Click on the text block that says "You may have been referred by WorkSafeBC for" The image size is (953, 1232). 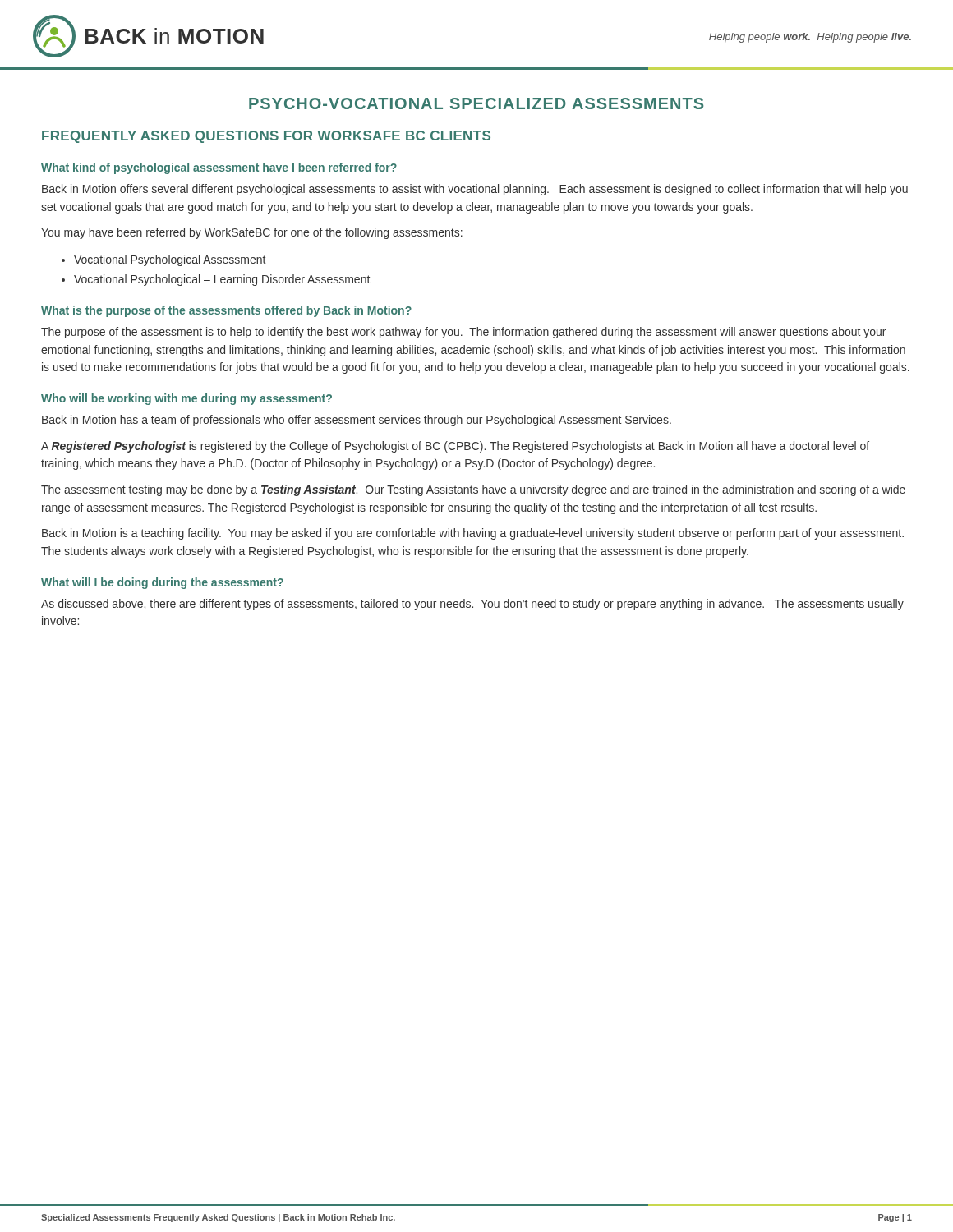tap(252, 233)
